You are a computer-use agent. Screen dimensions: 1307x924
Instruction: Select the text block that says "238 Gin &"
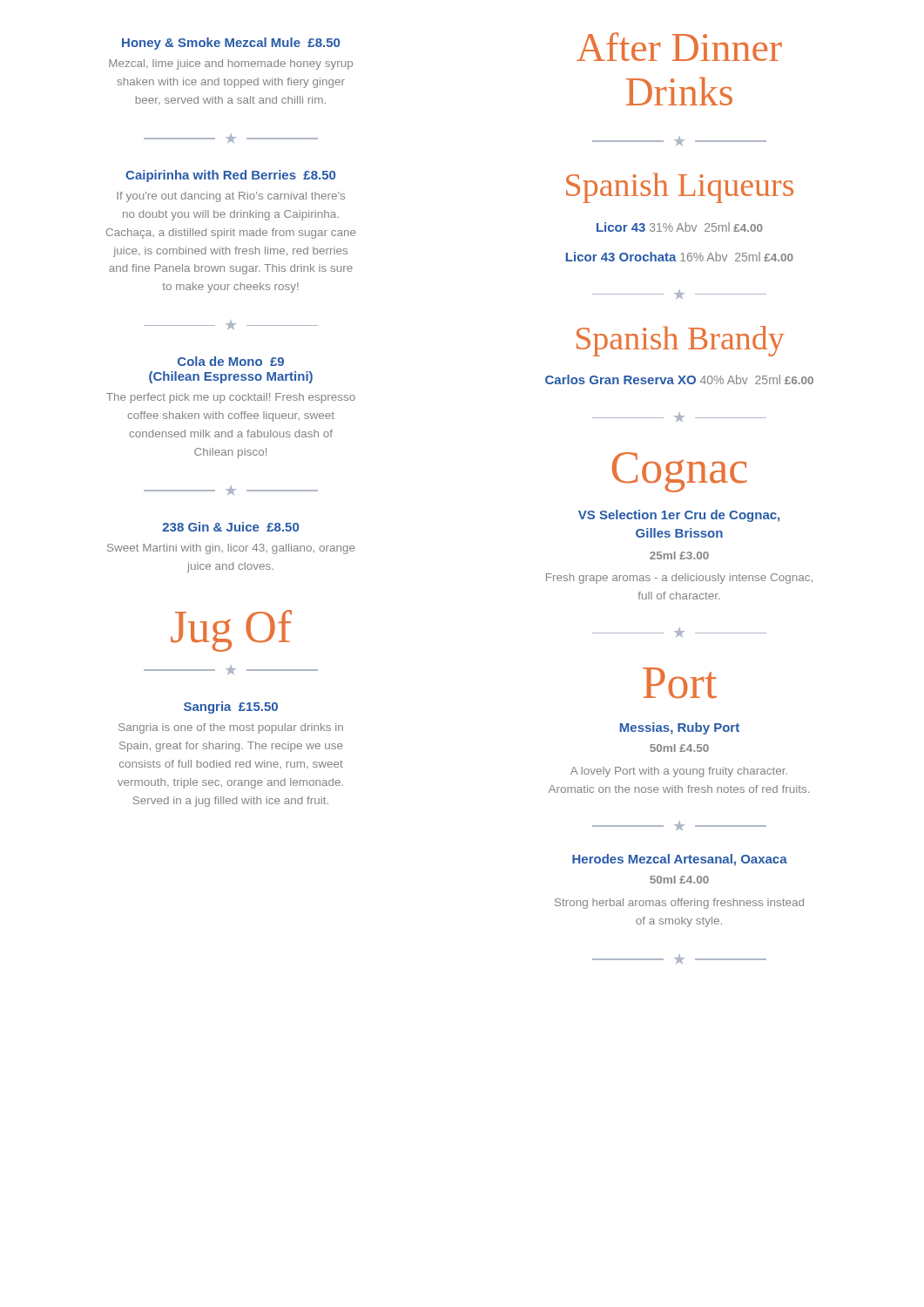point(231,548)
